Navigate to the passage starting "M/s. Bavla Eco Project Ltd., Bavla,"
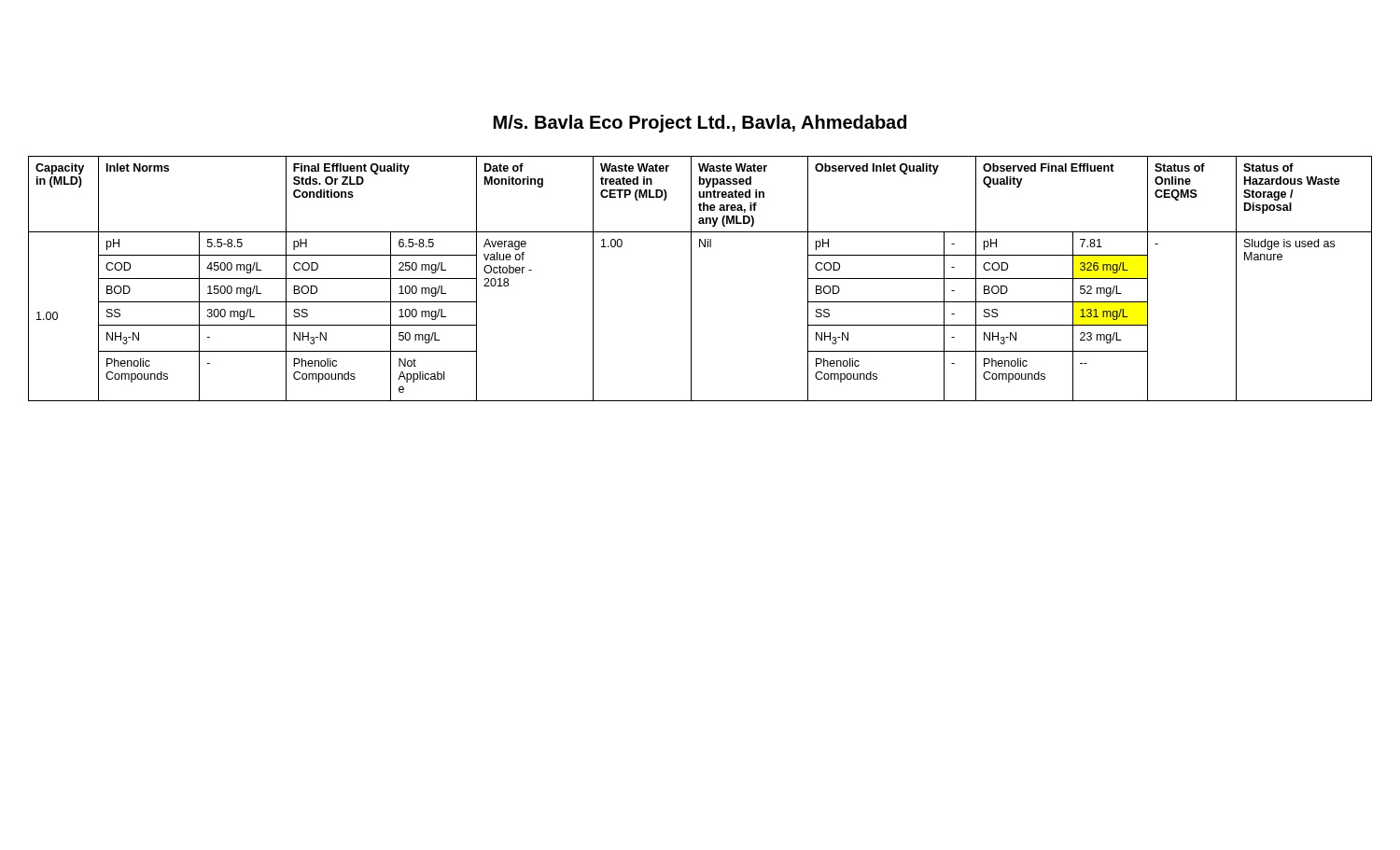Viewport: 1400px width, 850px height. tap(700, 123)
